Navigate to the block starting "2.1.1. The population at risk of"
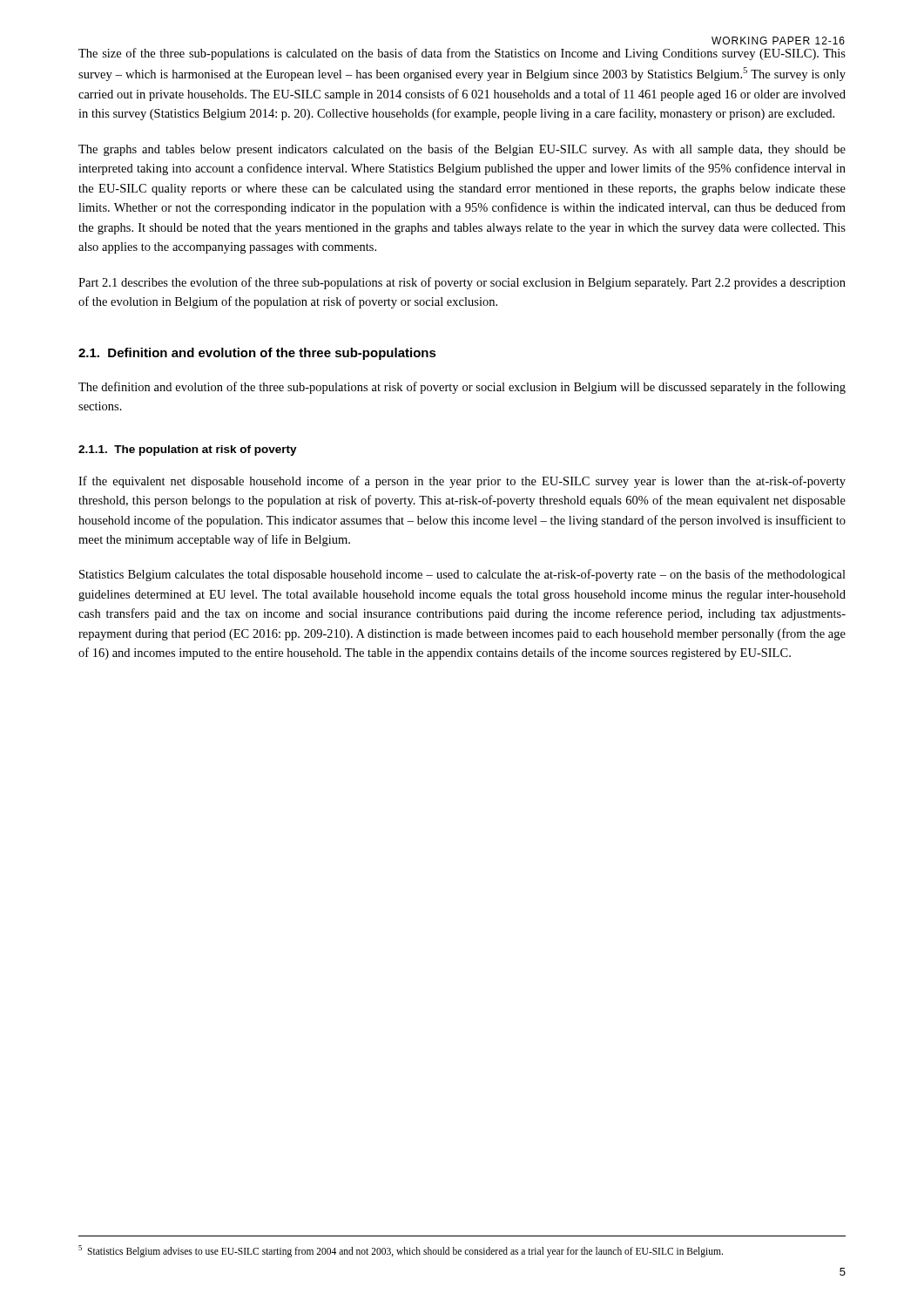The image size is (924, 1307). pyautogui.click(x=187, y=449)
